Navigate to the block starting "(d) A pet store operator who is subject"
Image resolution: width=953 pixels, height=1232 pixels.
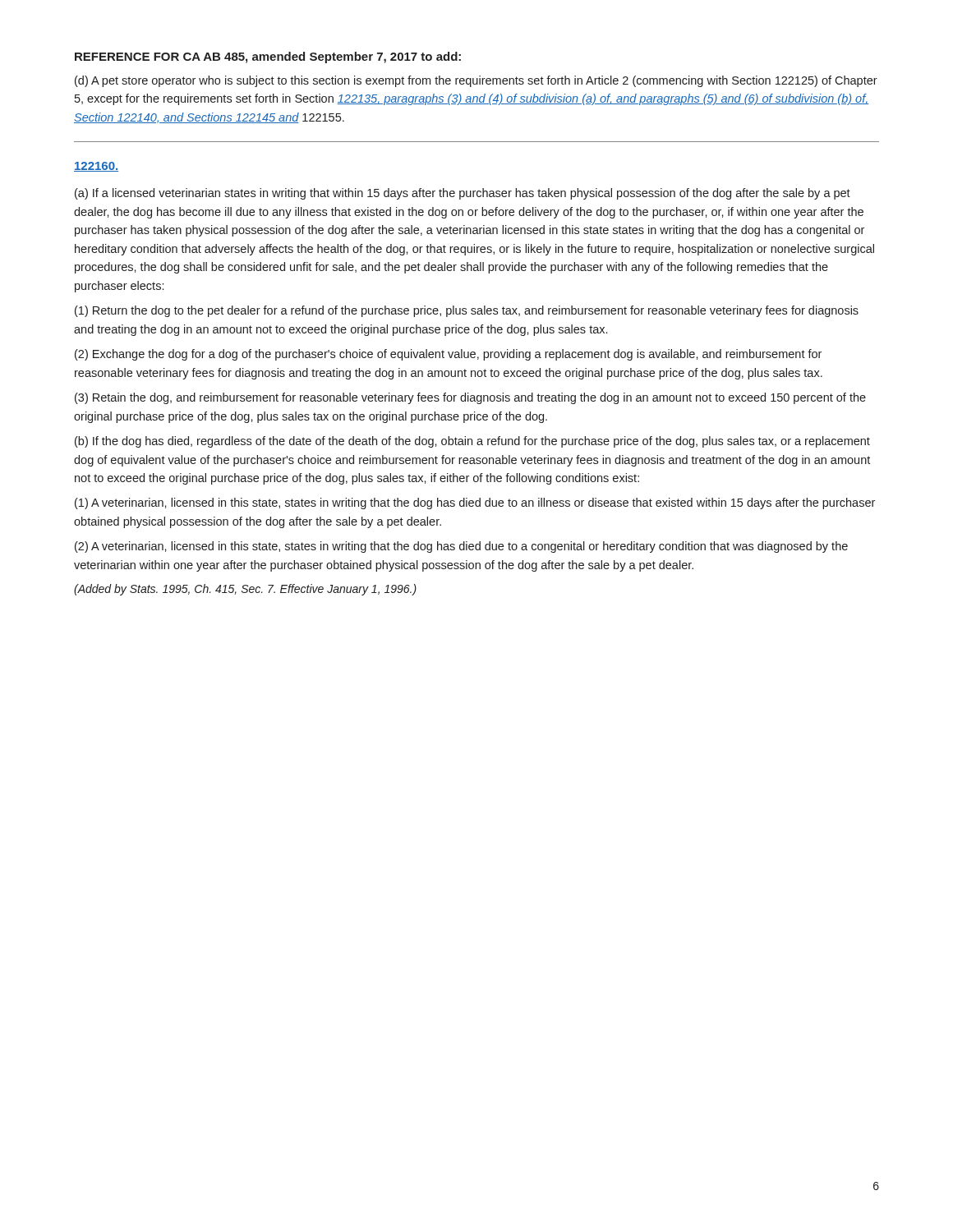476,99
